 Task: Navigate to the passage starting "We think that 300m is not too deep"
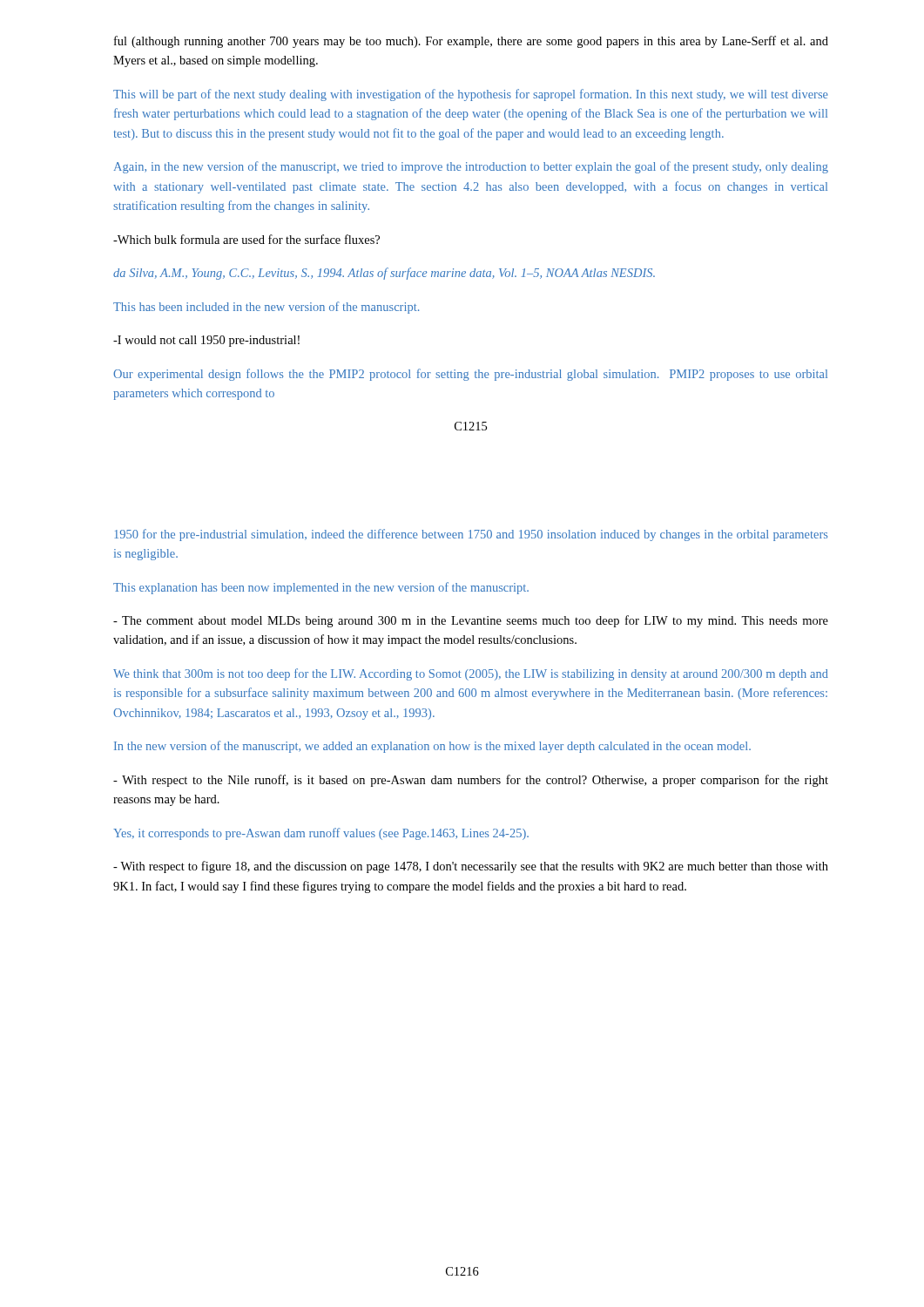click(471, 693)
